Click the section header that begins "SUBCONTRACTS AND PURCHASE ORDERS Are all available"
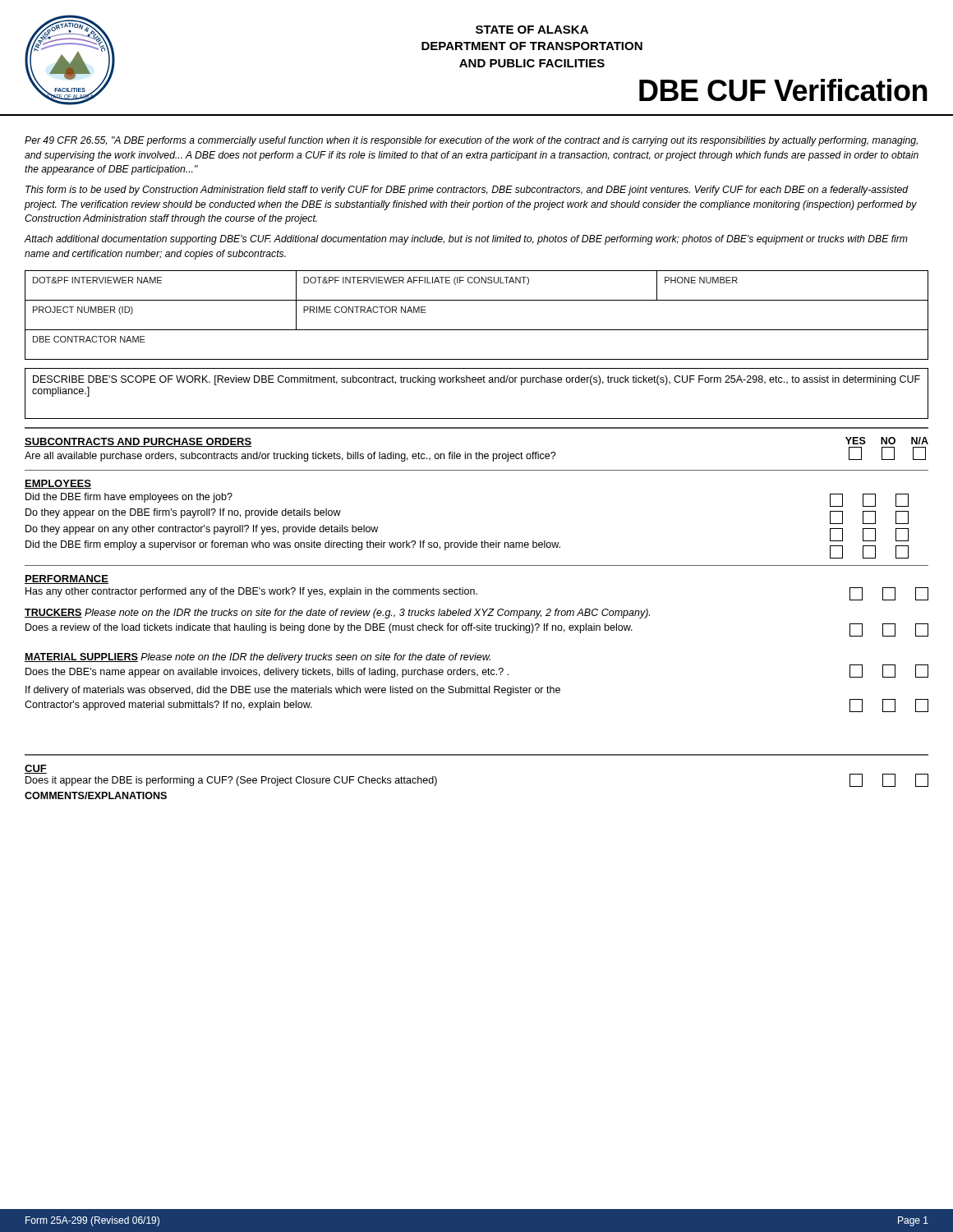953x1232 pixels. click(x=476, y=449)
